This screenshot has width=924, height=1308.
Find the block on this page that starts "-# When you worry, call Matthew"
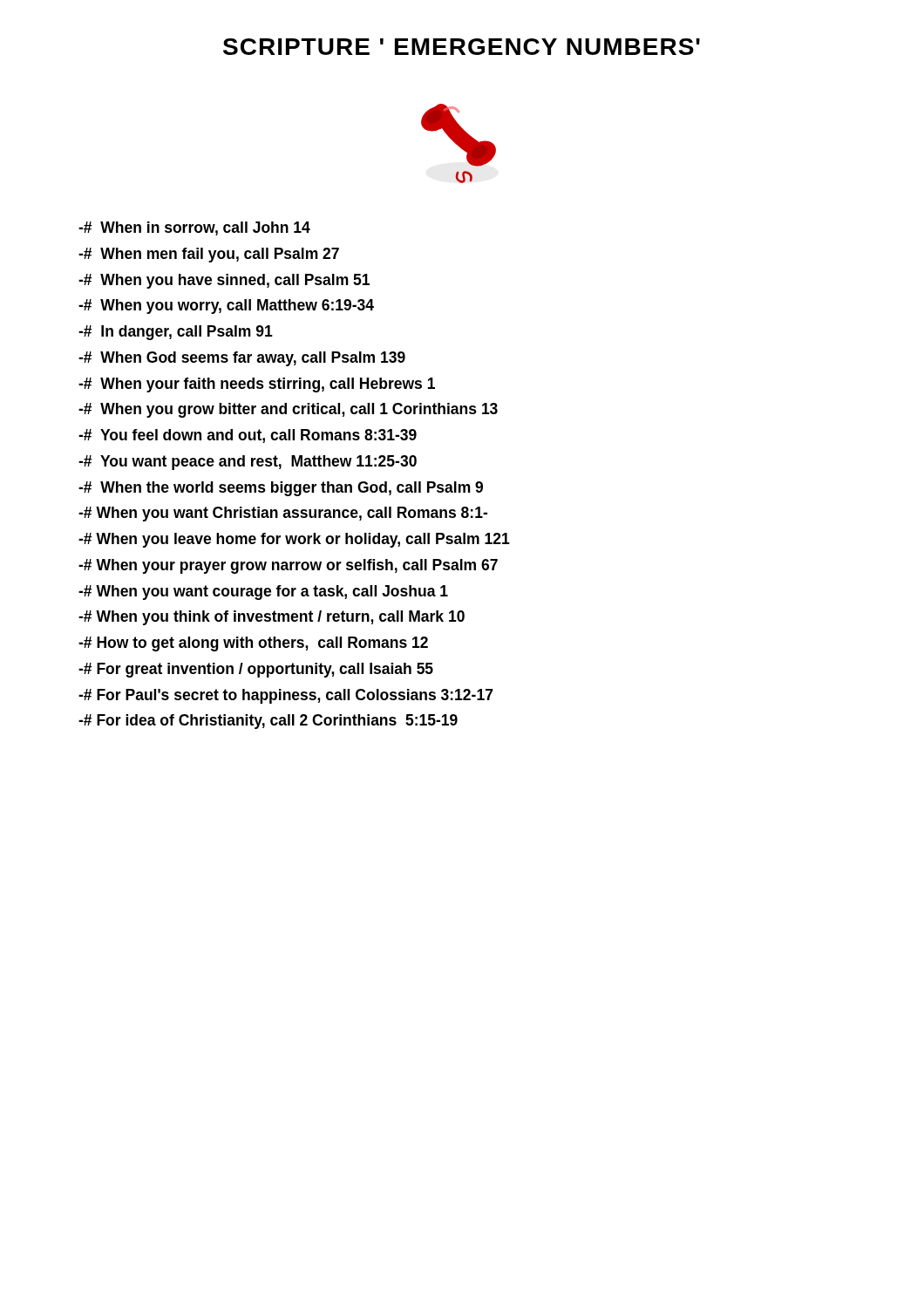226,305
